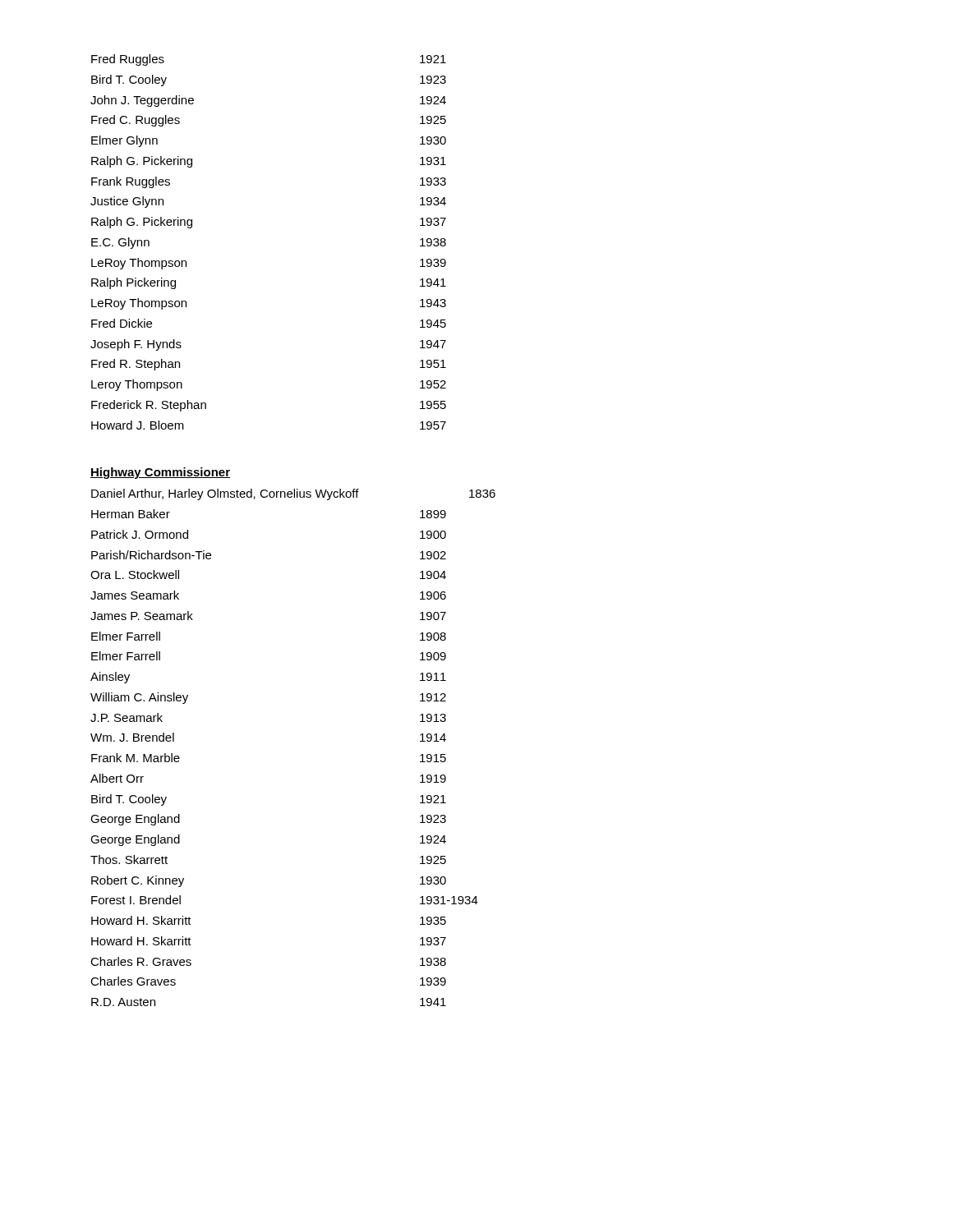The image size is (953, 1232).
Task: Locate the list item that reads "Elmer Farrell1908"
Action: click(x=129, y=637)
